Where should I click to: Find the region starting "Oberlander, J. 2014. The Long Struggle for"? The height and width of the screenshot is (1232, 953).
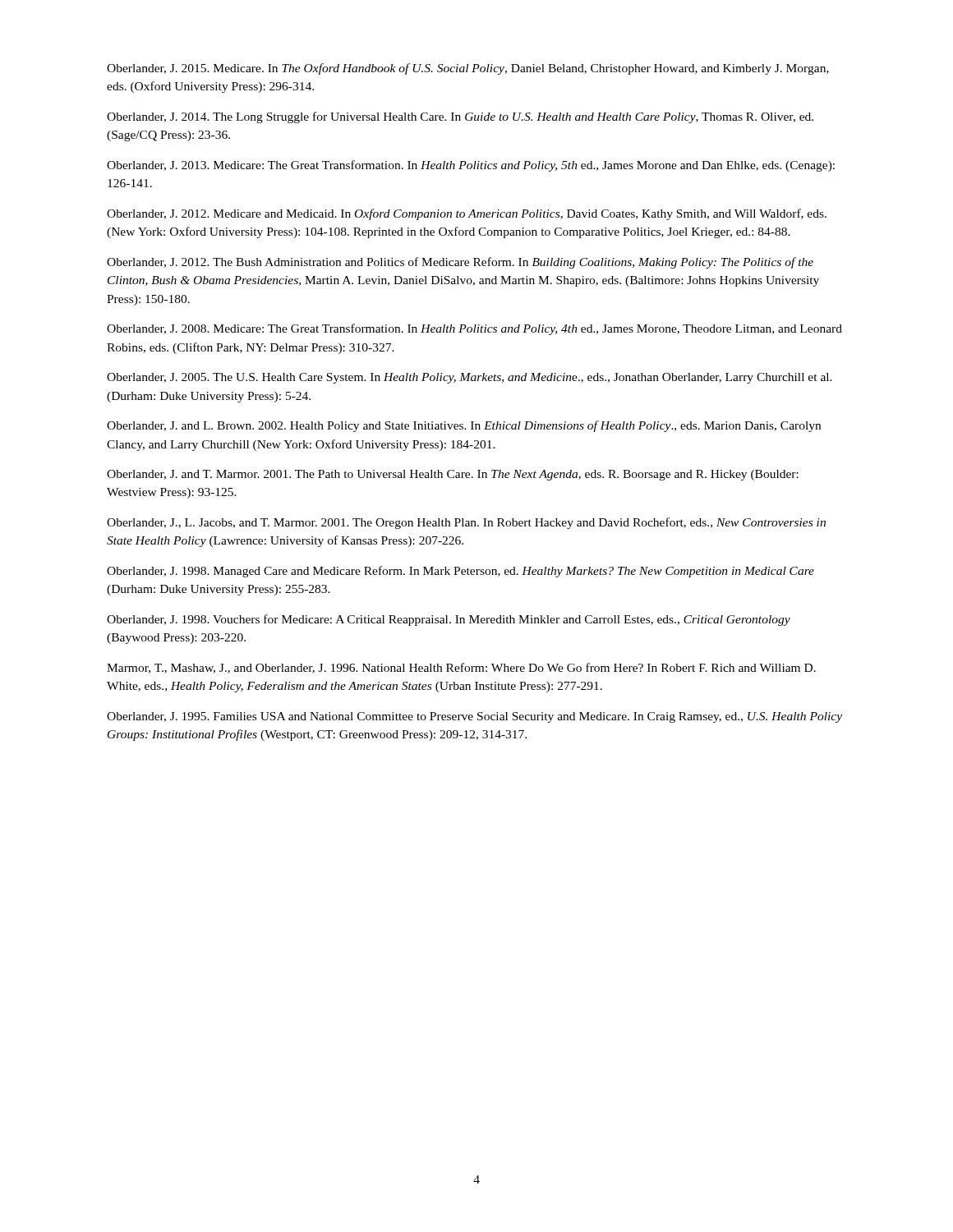click(461, 125)
